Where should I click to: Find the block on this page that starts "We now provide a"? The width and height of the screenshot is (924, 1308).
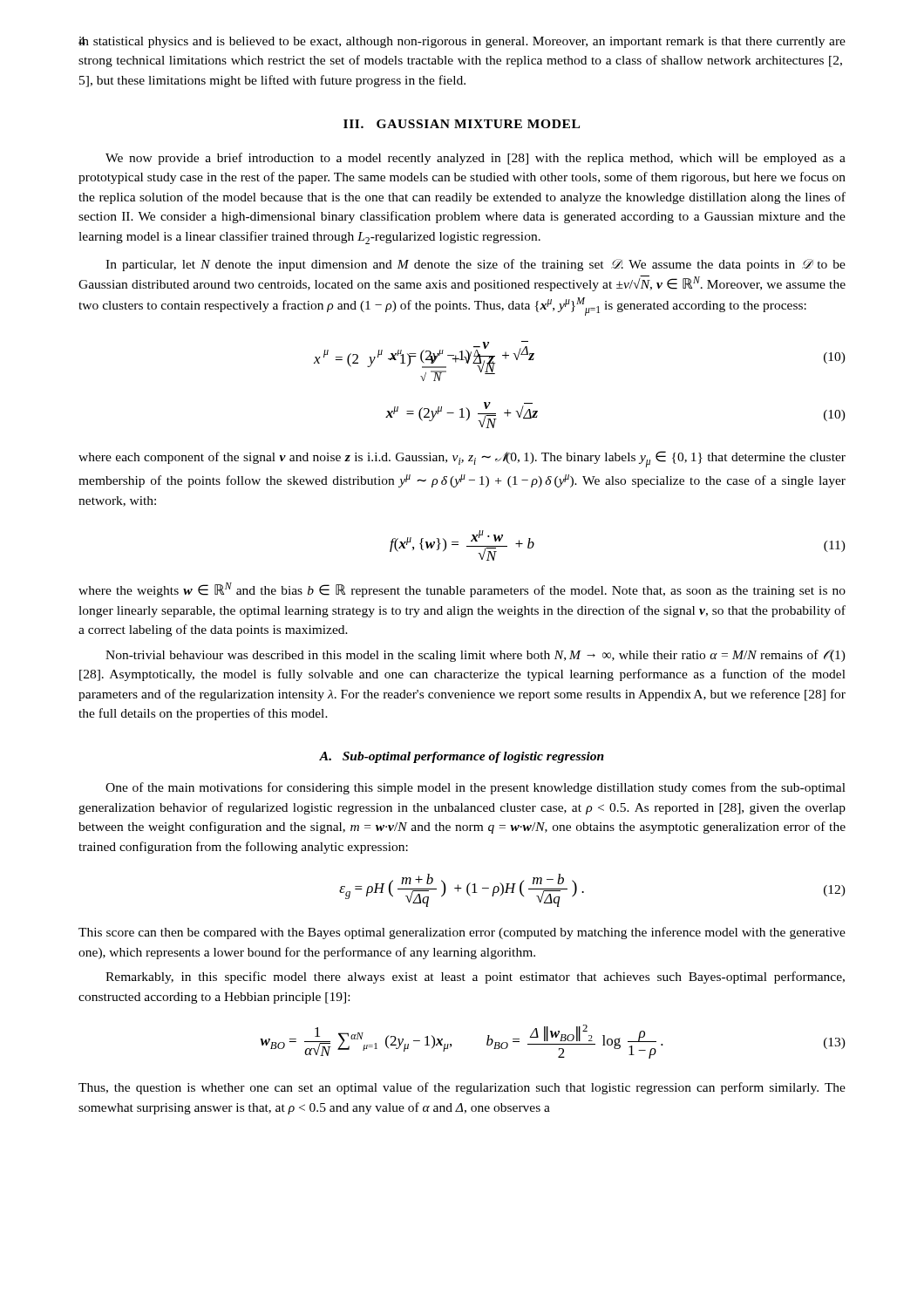point(462,199)
